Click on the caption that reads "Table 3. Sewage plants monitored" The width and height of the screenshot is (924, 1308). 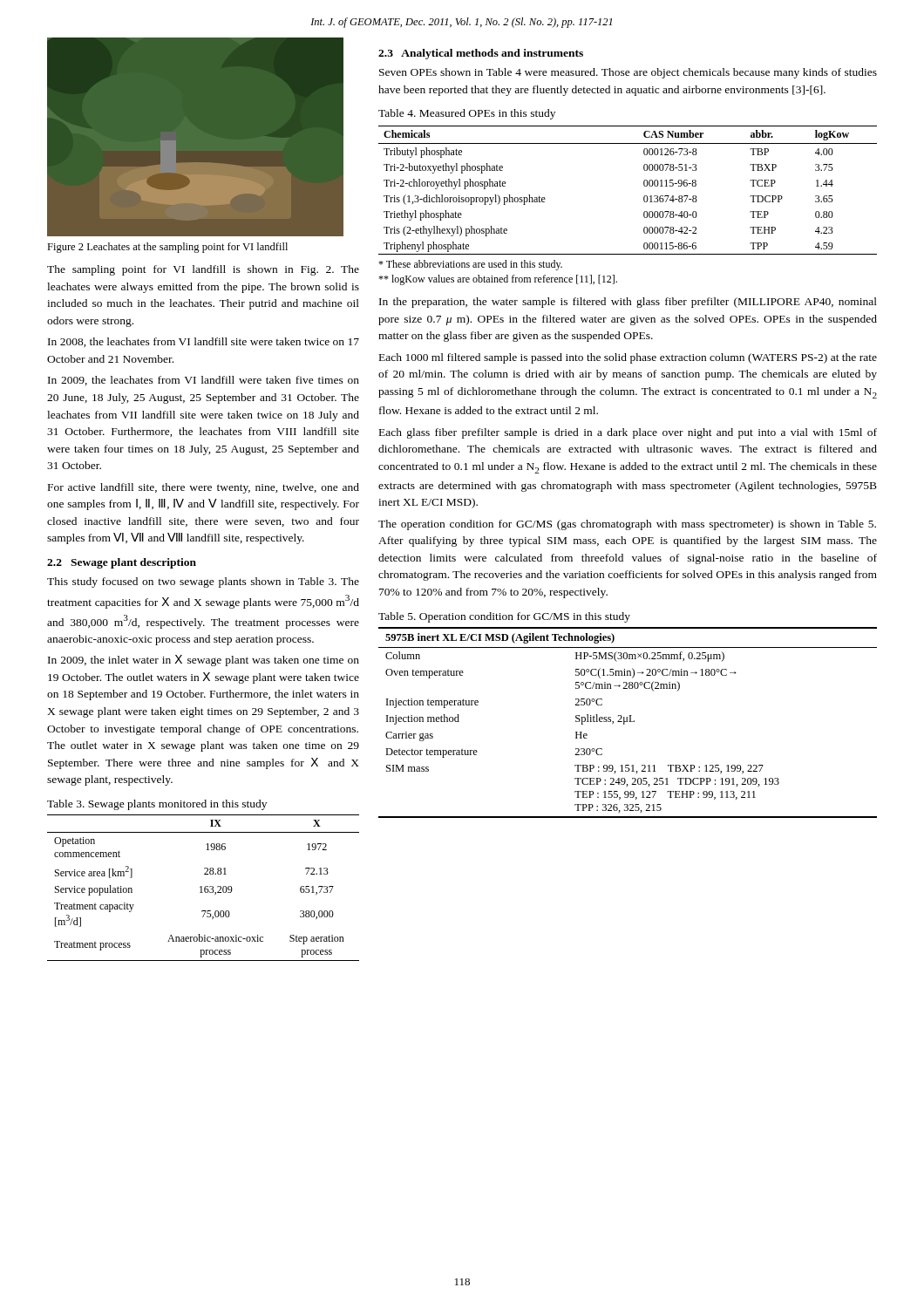click(157, 803)
